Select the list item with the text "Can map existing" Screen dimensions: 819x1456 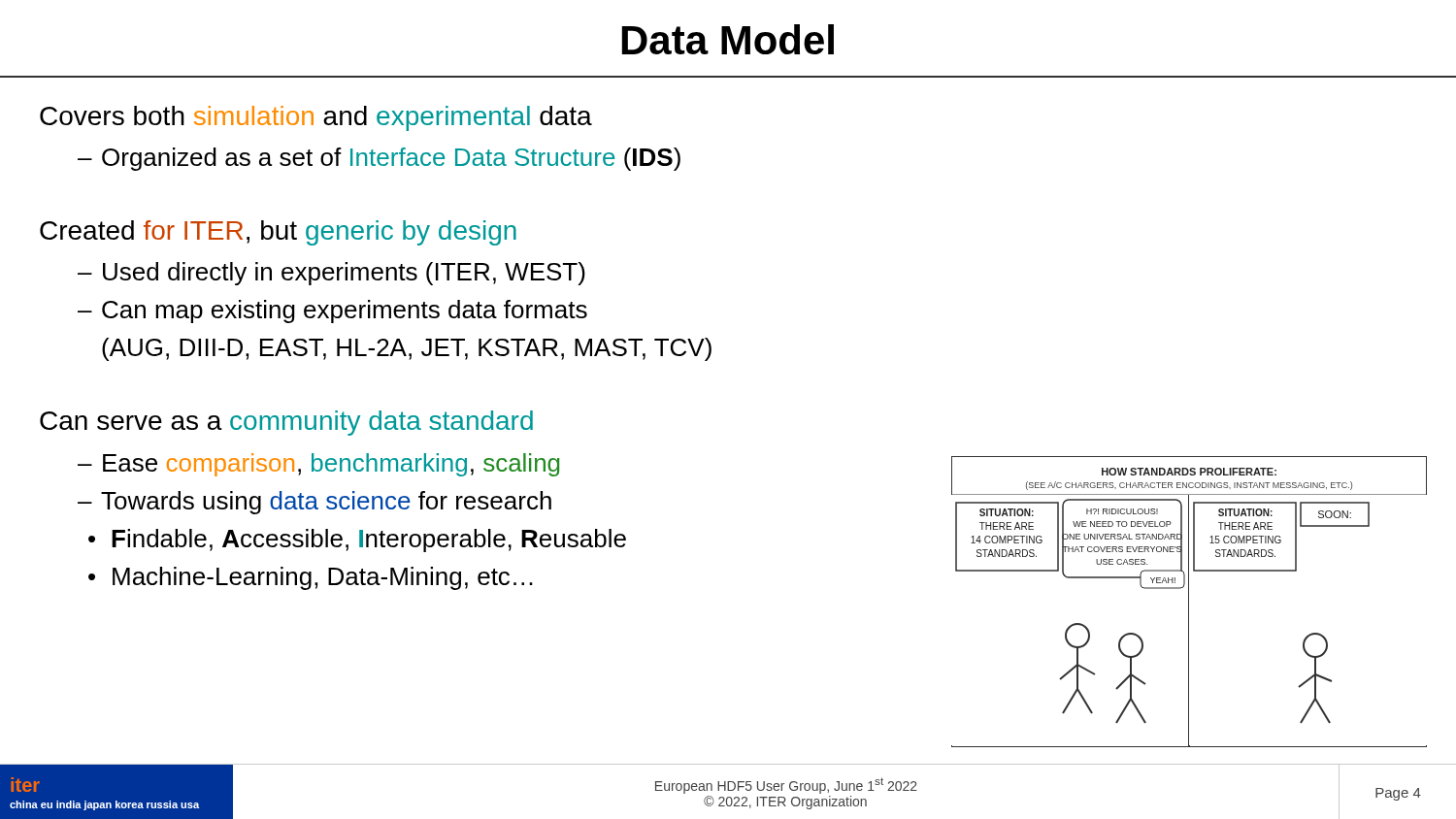[x=407, y=329]
